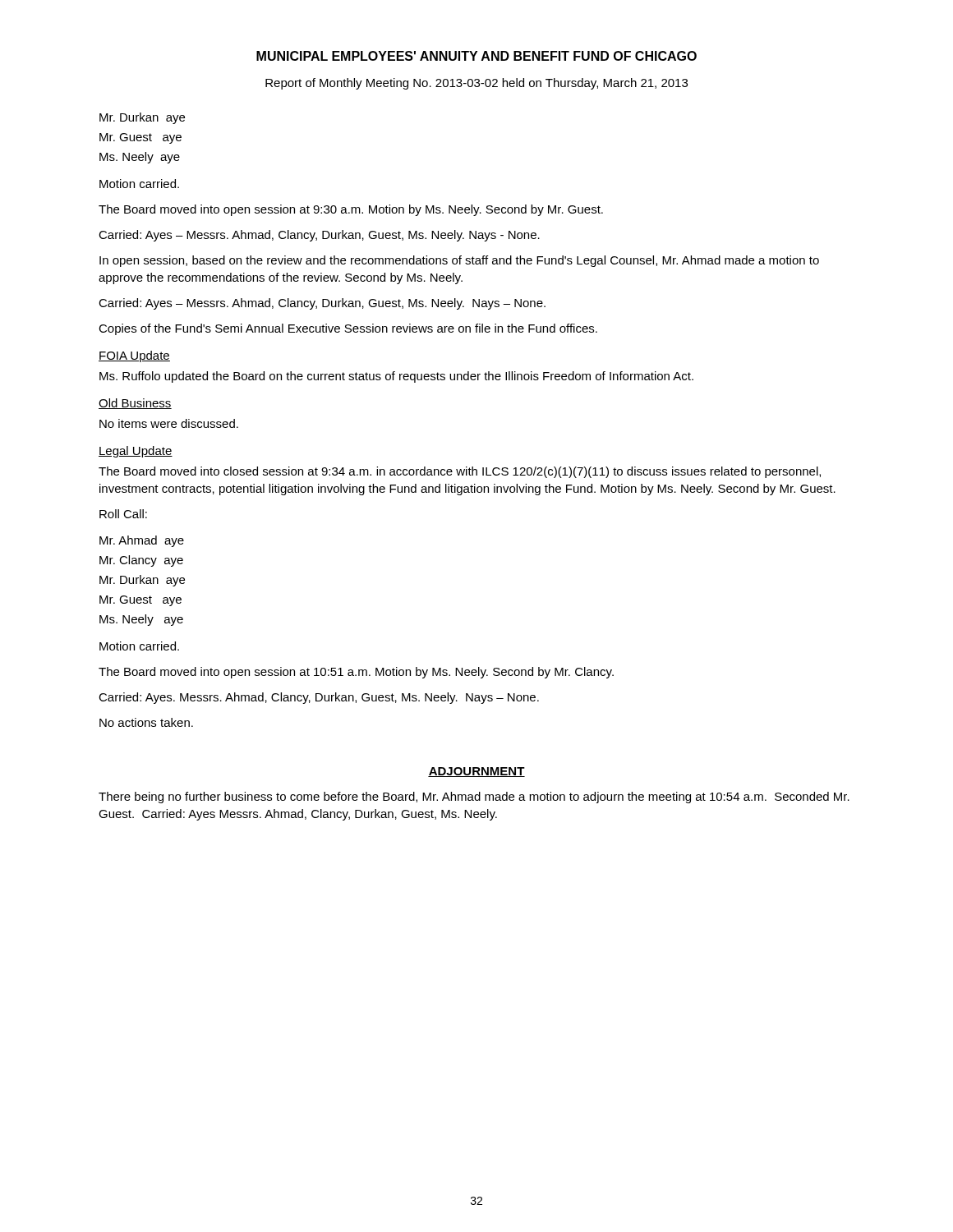Navigate to the element starting "No items were discussed."

click(x=169, y=423)
